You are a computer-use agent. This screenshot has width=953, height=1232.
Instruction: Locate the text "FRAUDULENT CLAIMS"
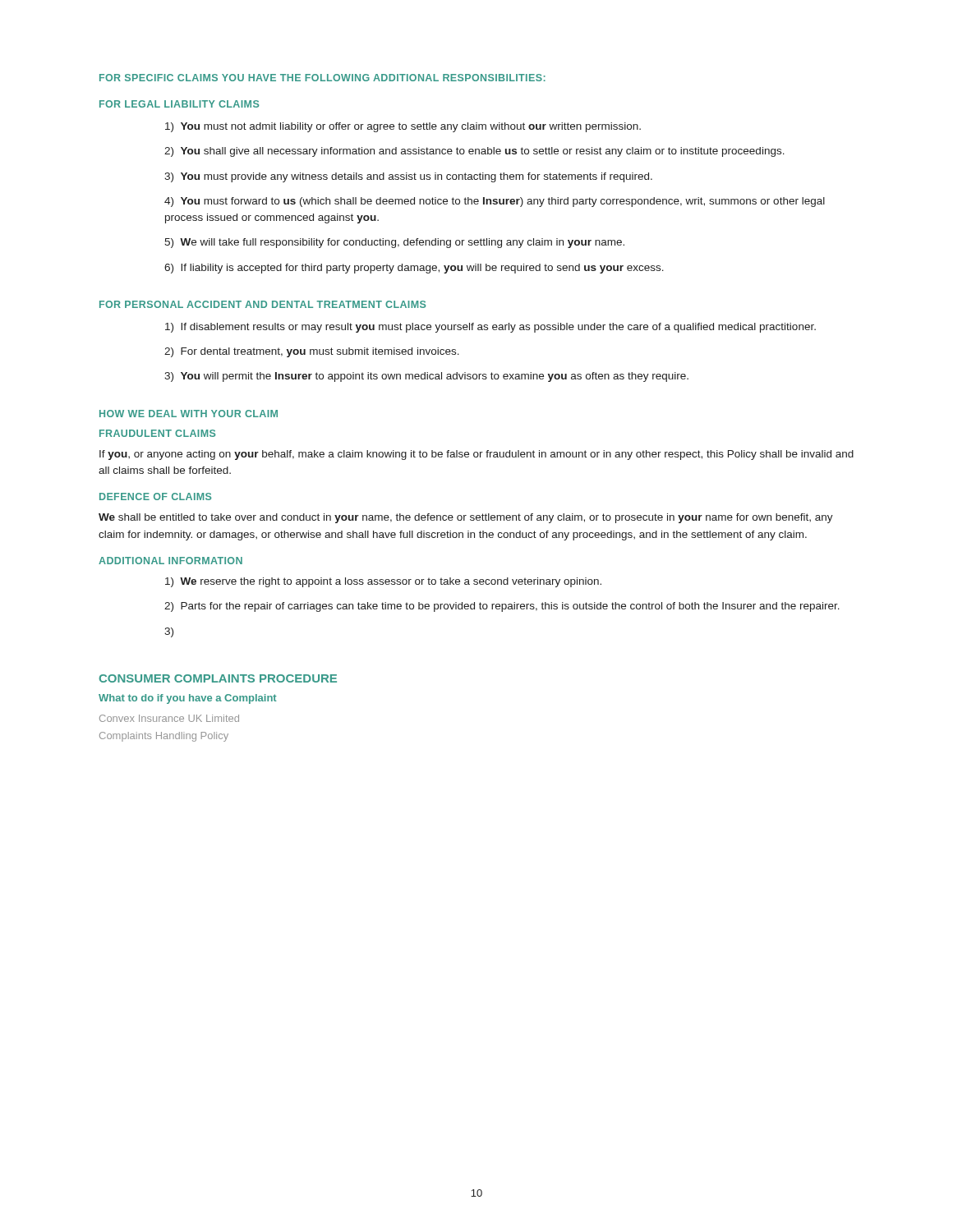pyautogui.click(x=157, y=433)
